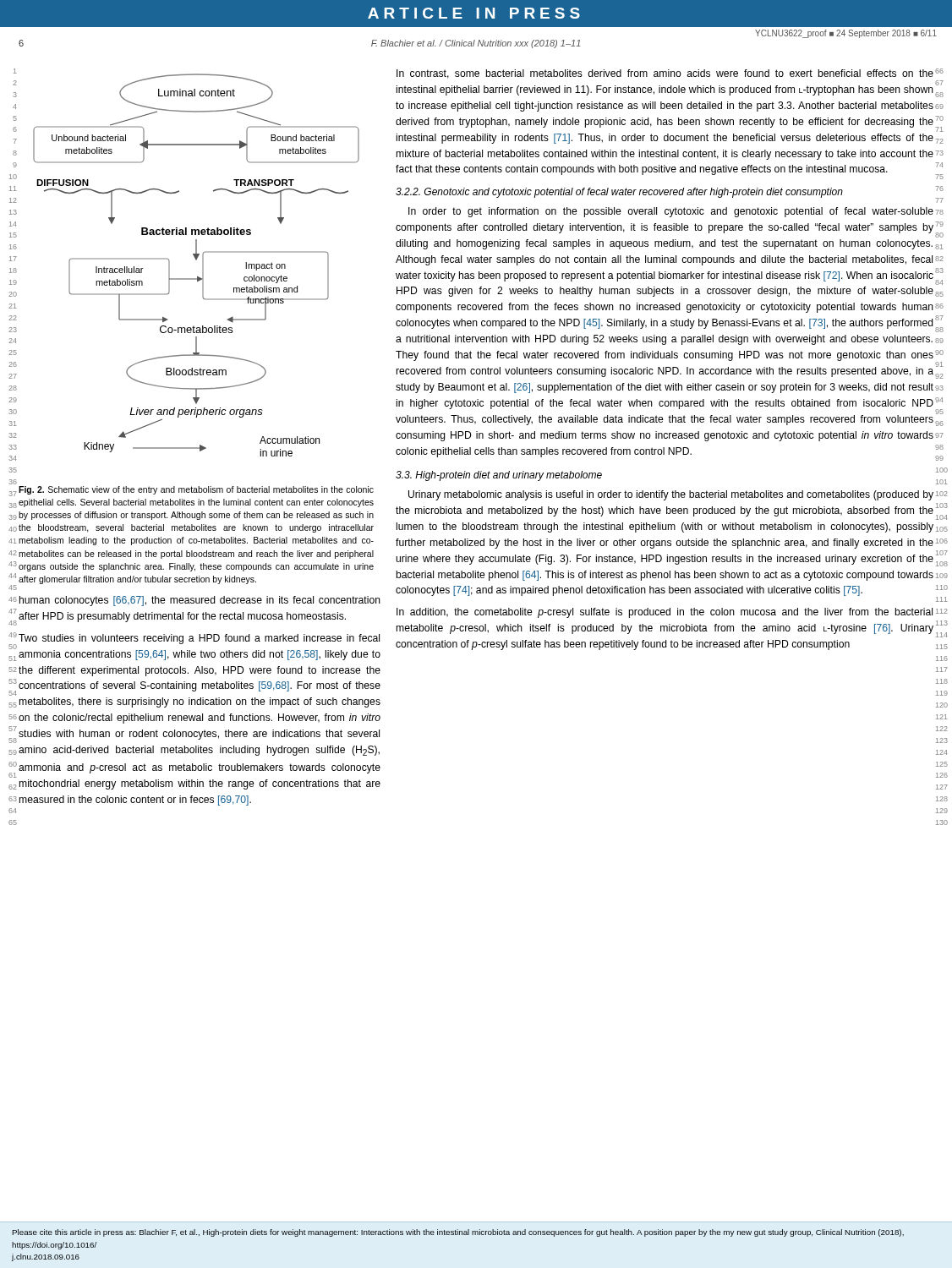
Task: Navigate to the element starting "In addition, the cometabolite p-cresyl sulfate"
Action: tap(664, 628)
